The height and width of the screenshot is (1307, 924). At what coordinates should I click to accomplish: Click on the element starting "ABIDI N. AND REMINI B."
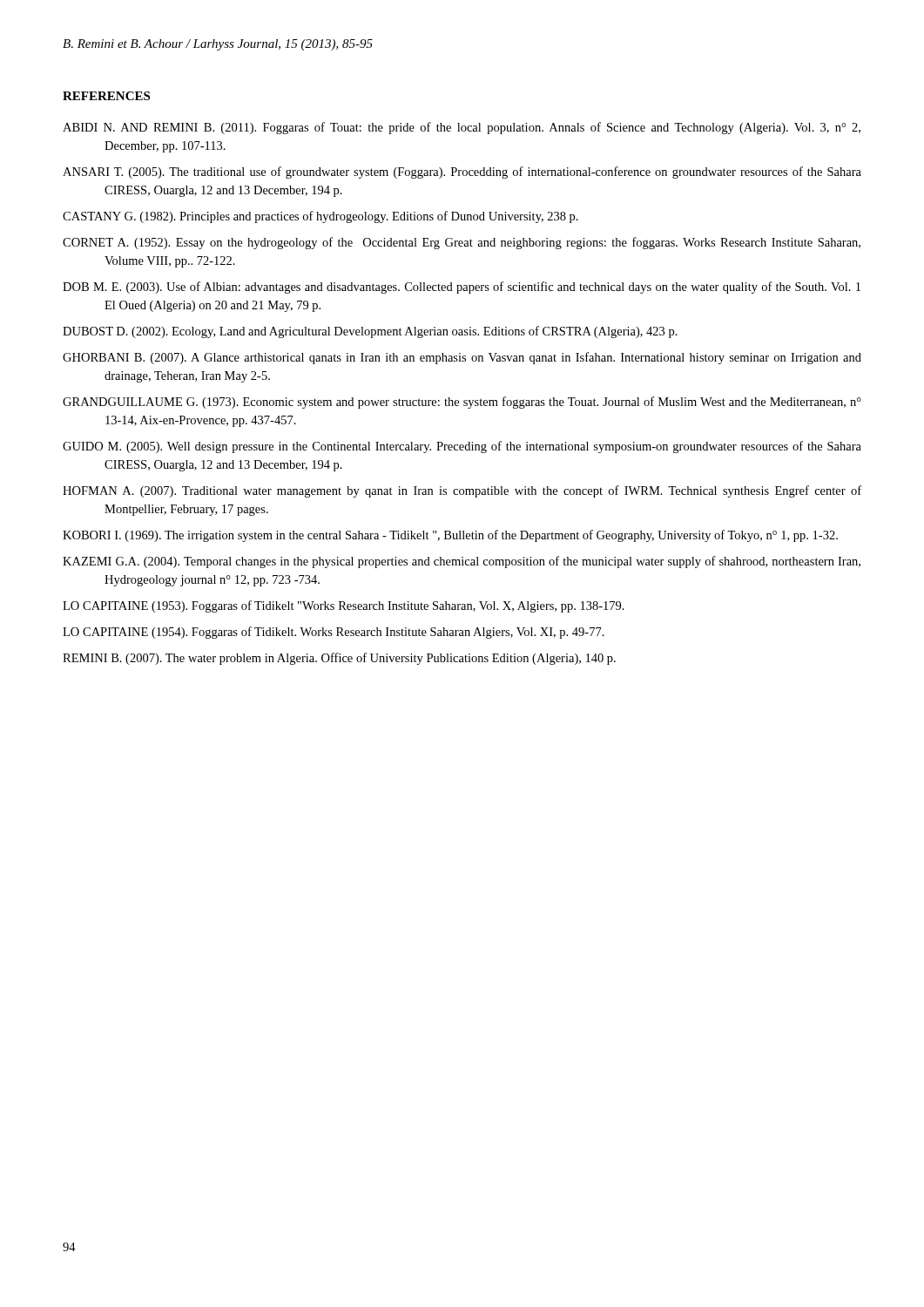point(462,136)
